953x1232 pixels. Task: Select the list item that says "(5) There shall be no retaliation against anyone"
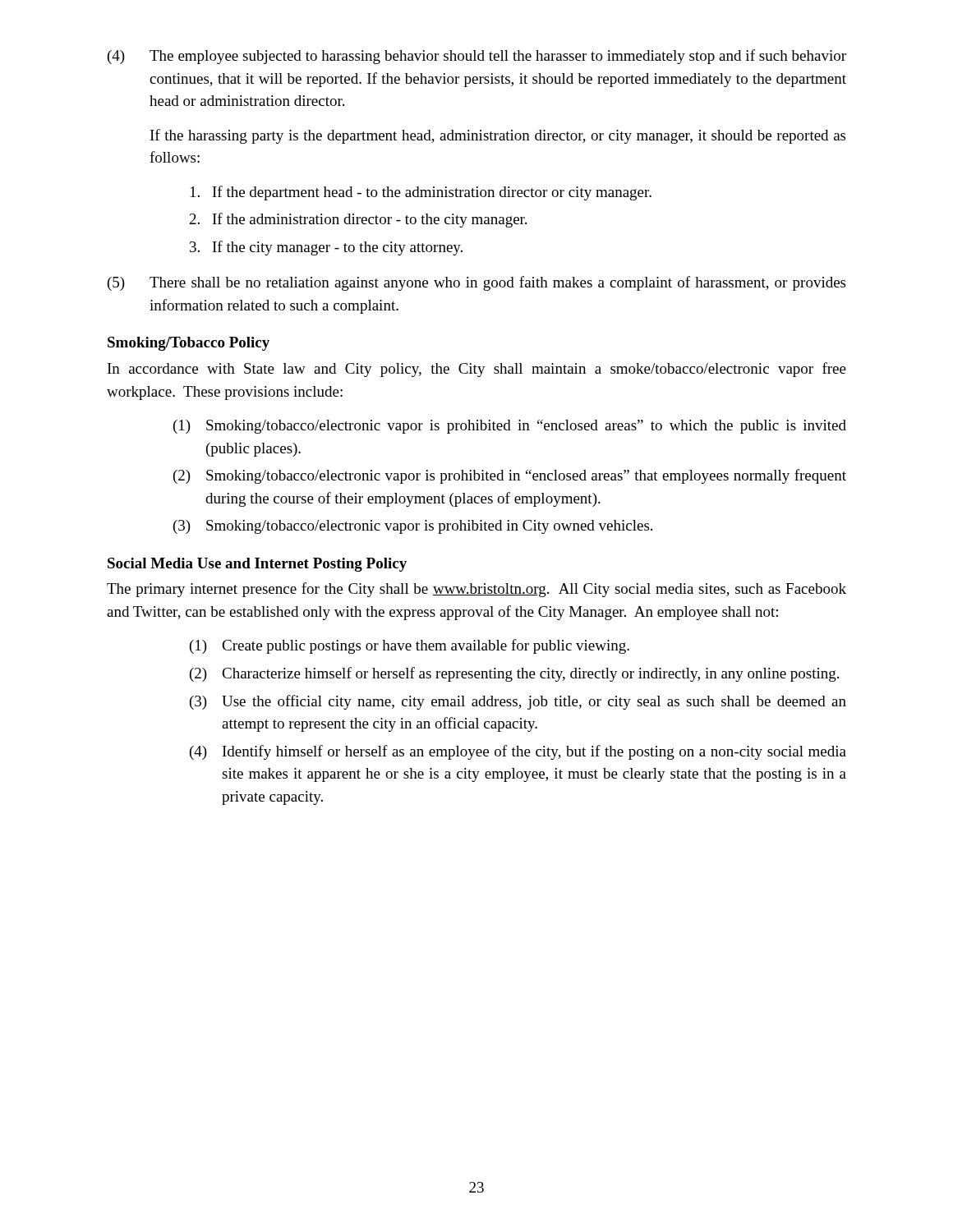coord(476,294)
